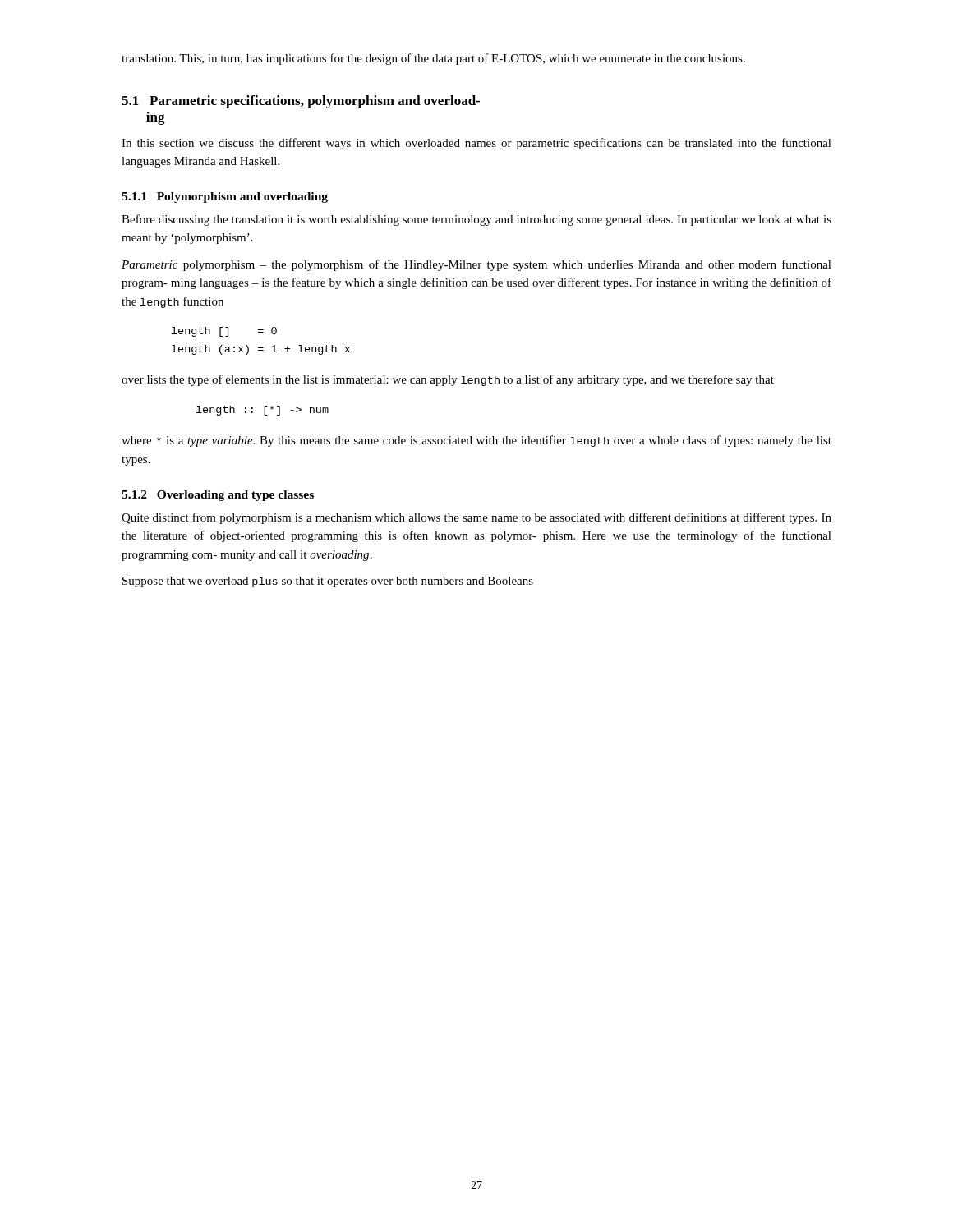
Task: Click the section header that begins "5.1.1 Polymorphism and"
Action: [225, 195]
